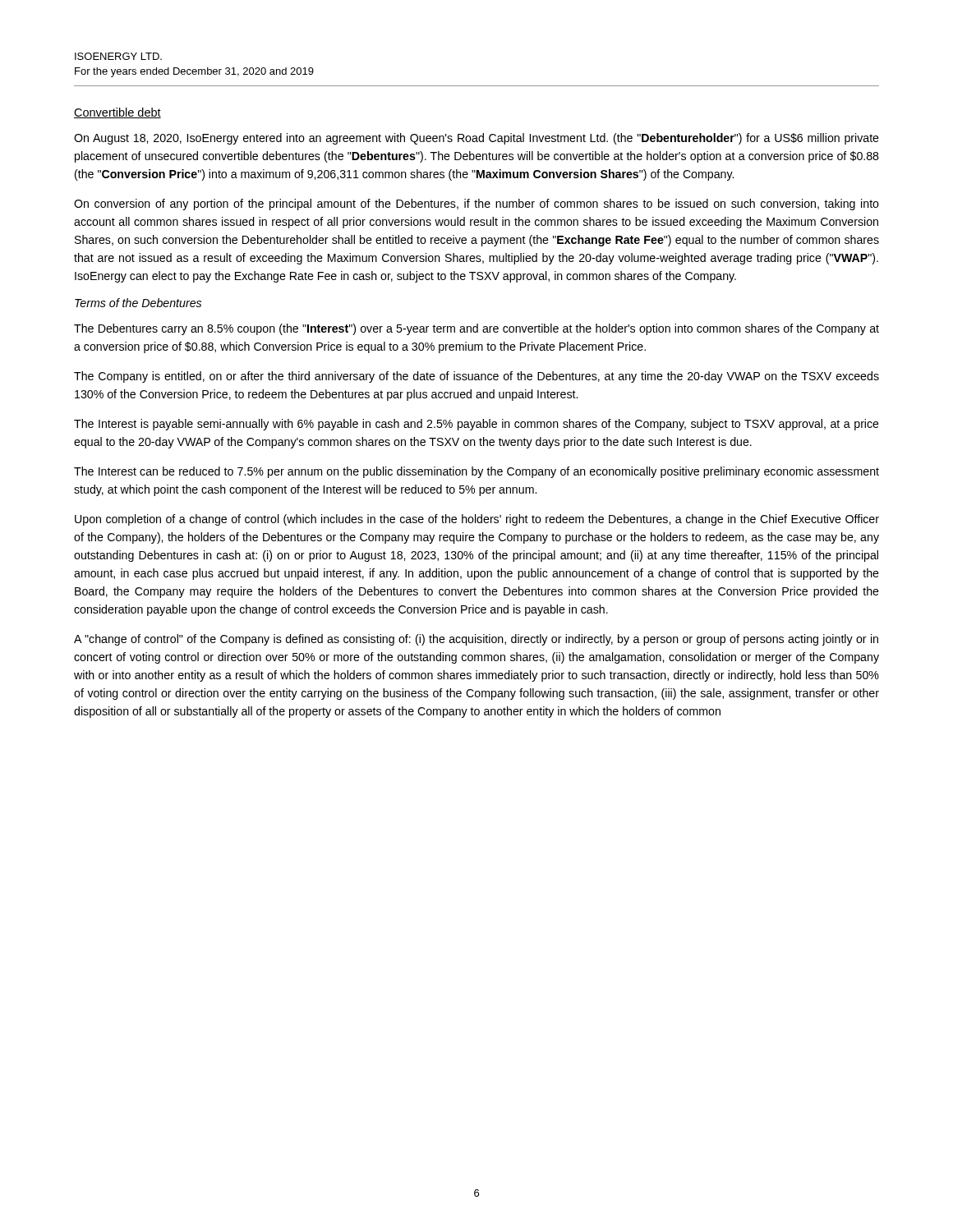Find the block on this page that starts "Upon completion of a change of"

[476, 565]
